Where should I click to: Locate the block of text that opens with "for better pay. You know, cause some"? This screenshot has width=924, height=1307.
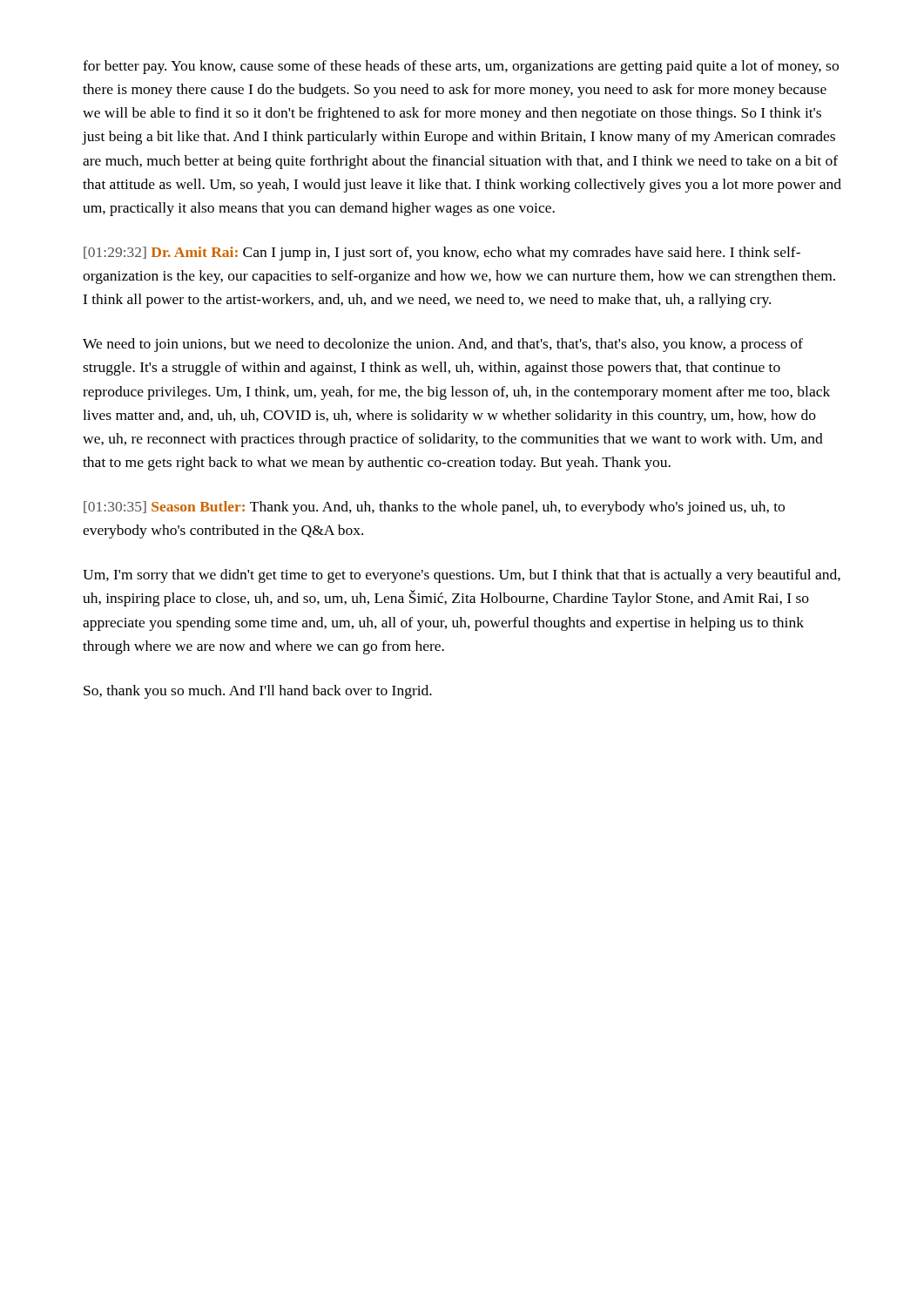[x=462, y=136]
